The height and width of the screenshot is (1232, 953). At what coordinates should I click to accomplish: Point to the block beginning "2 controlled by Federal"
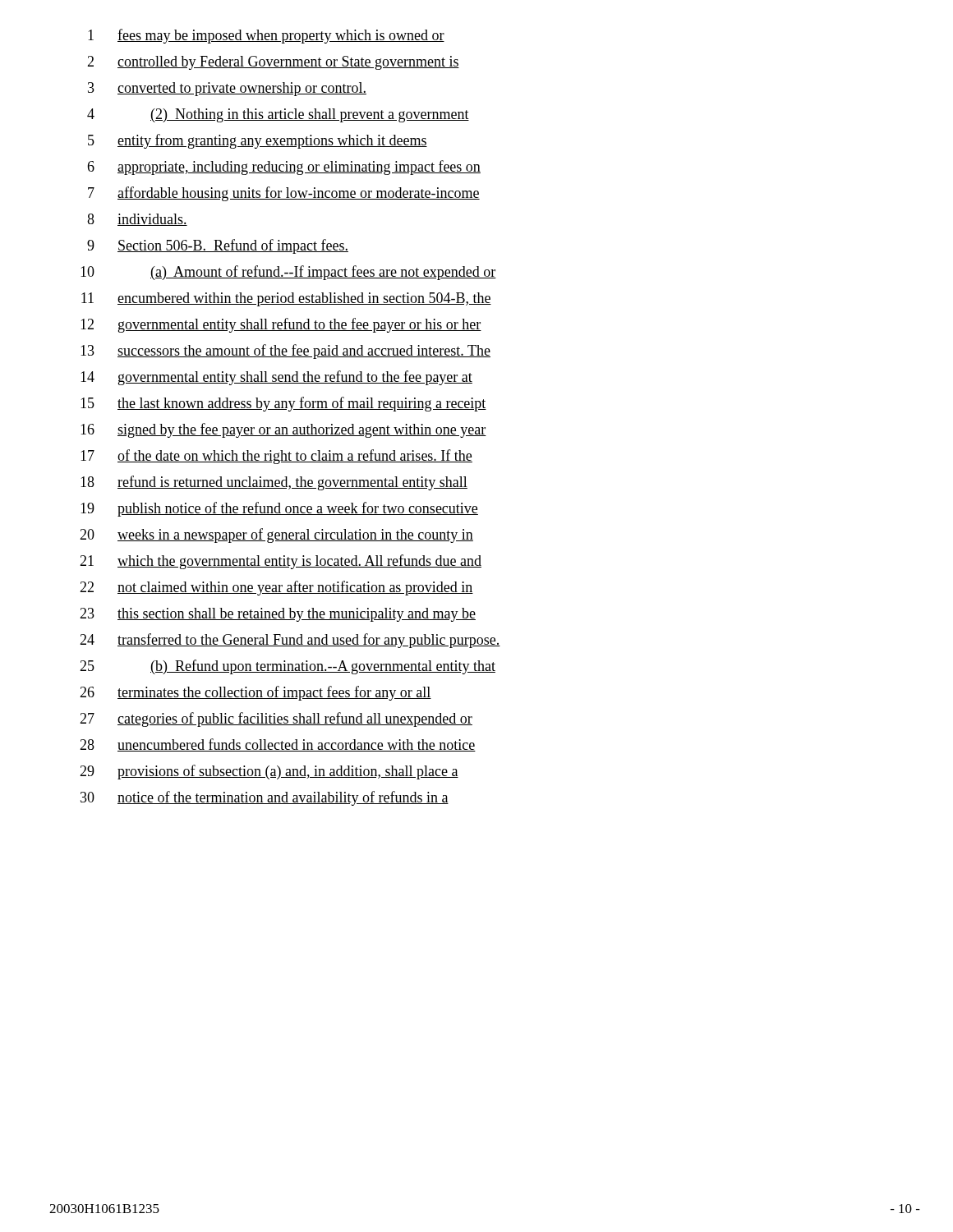pos(273,63)
